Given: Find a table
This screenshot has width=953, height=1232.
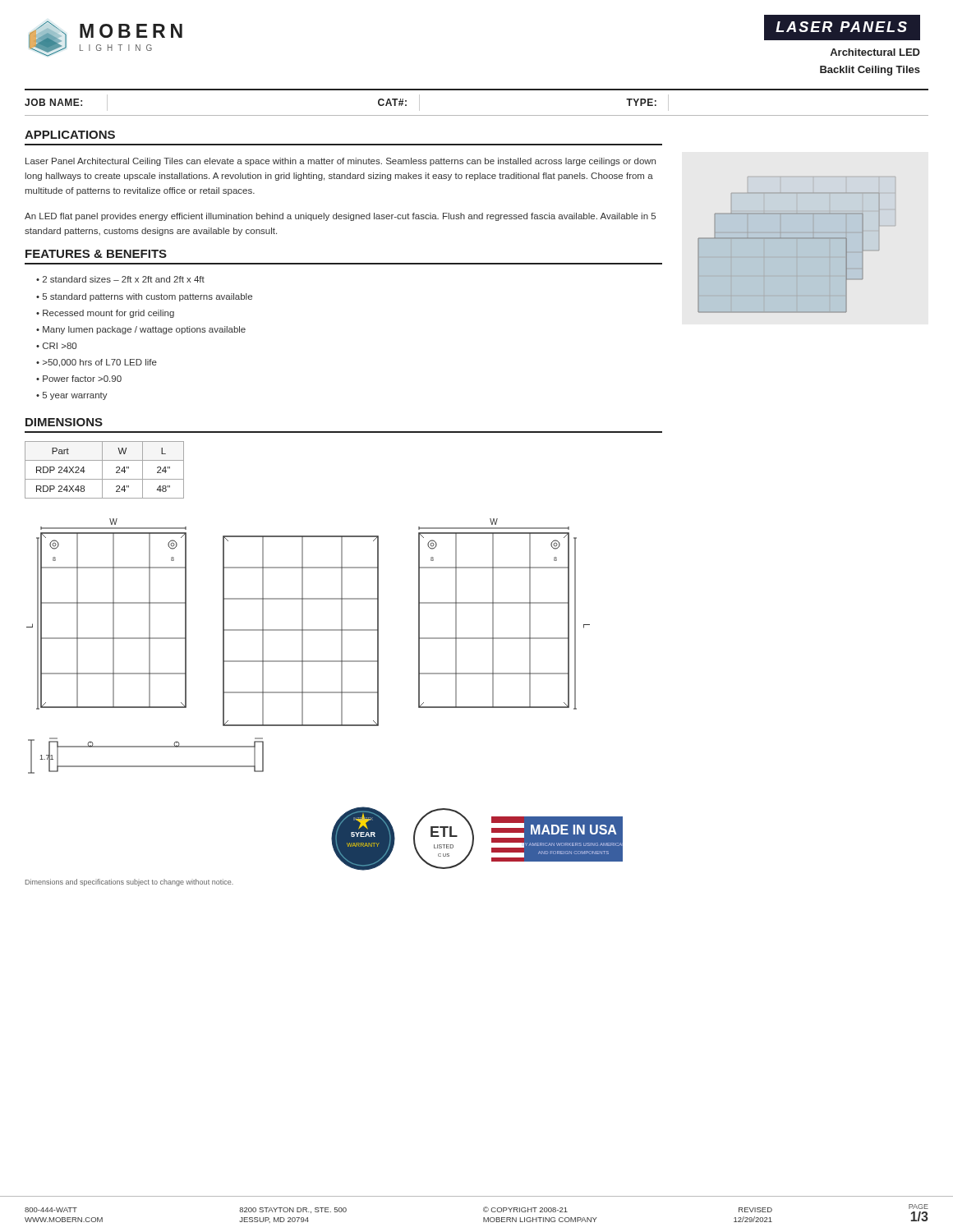Looking at the screenshot, I should pos(343,470).
